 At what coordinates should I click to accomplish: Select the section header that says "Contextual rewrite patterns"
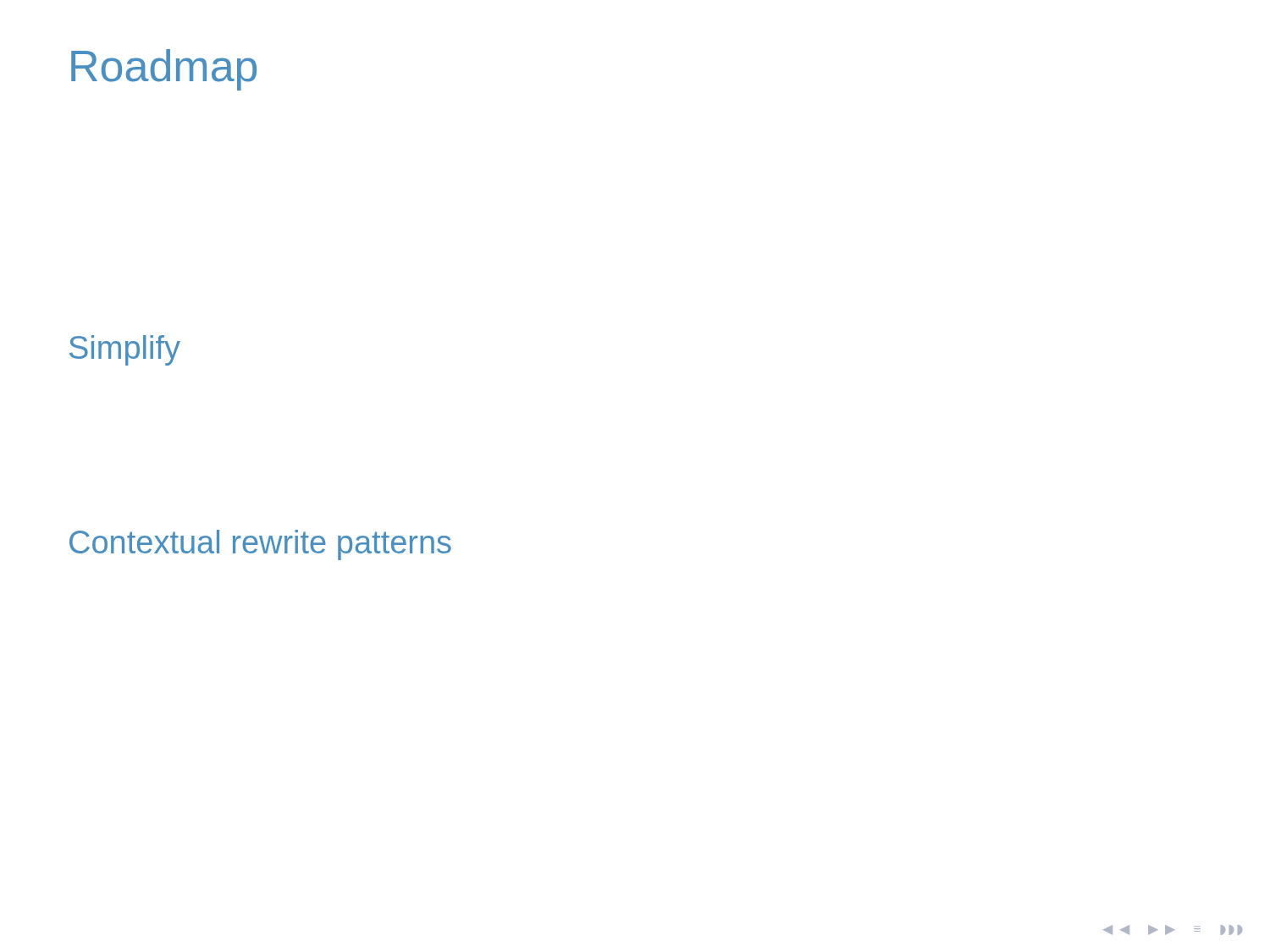point(260,542)
